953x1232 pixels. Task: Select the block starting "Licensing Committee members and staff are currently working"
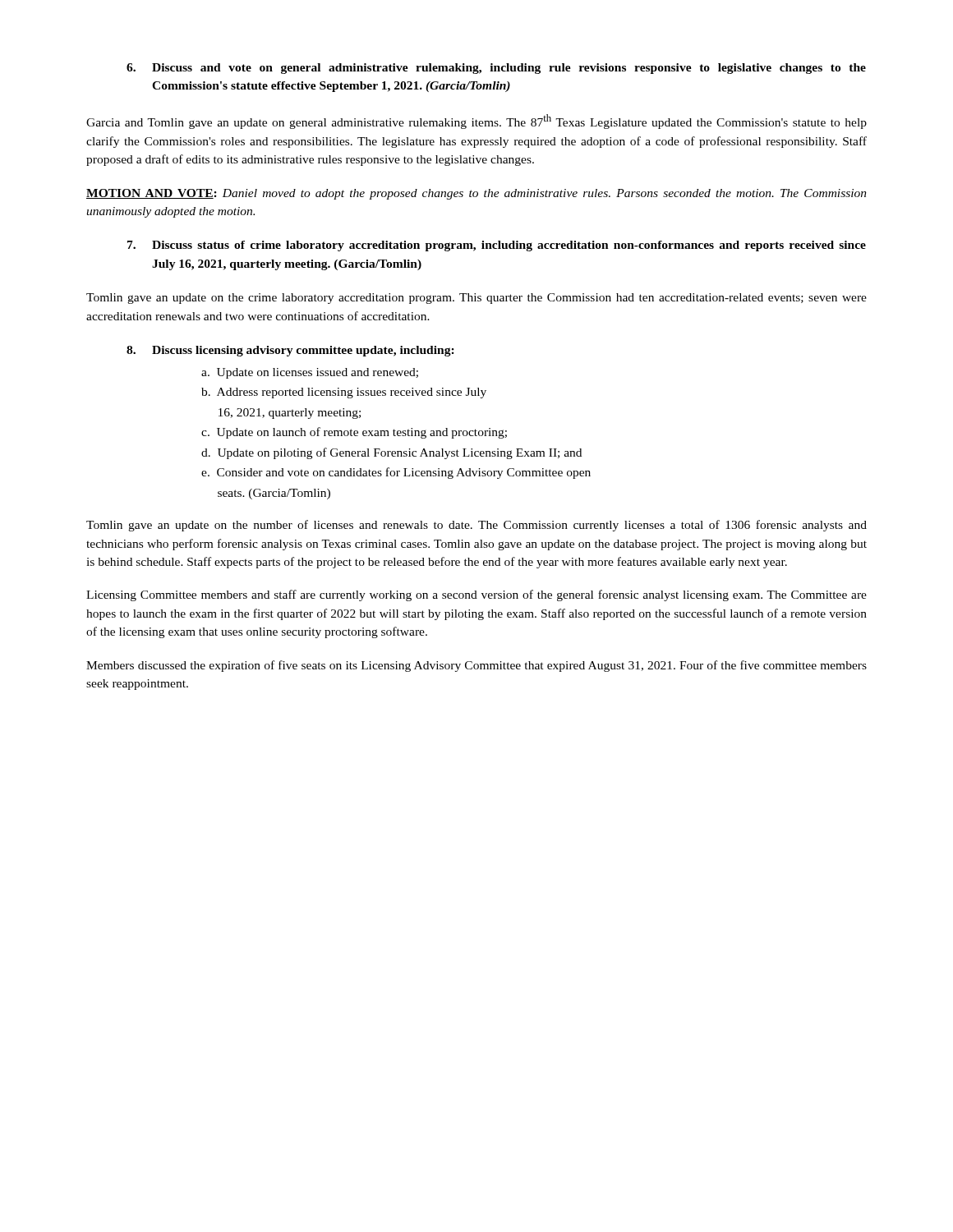tap(476, 614)
